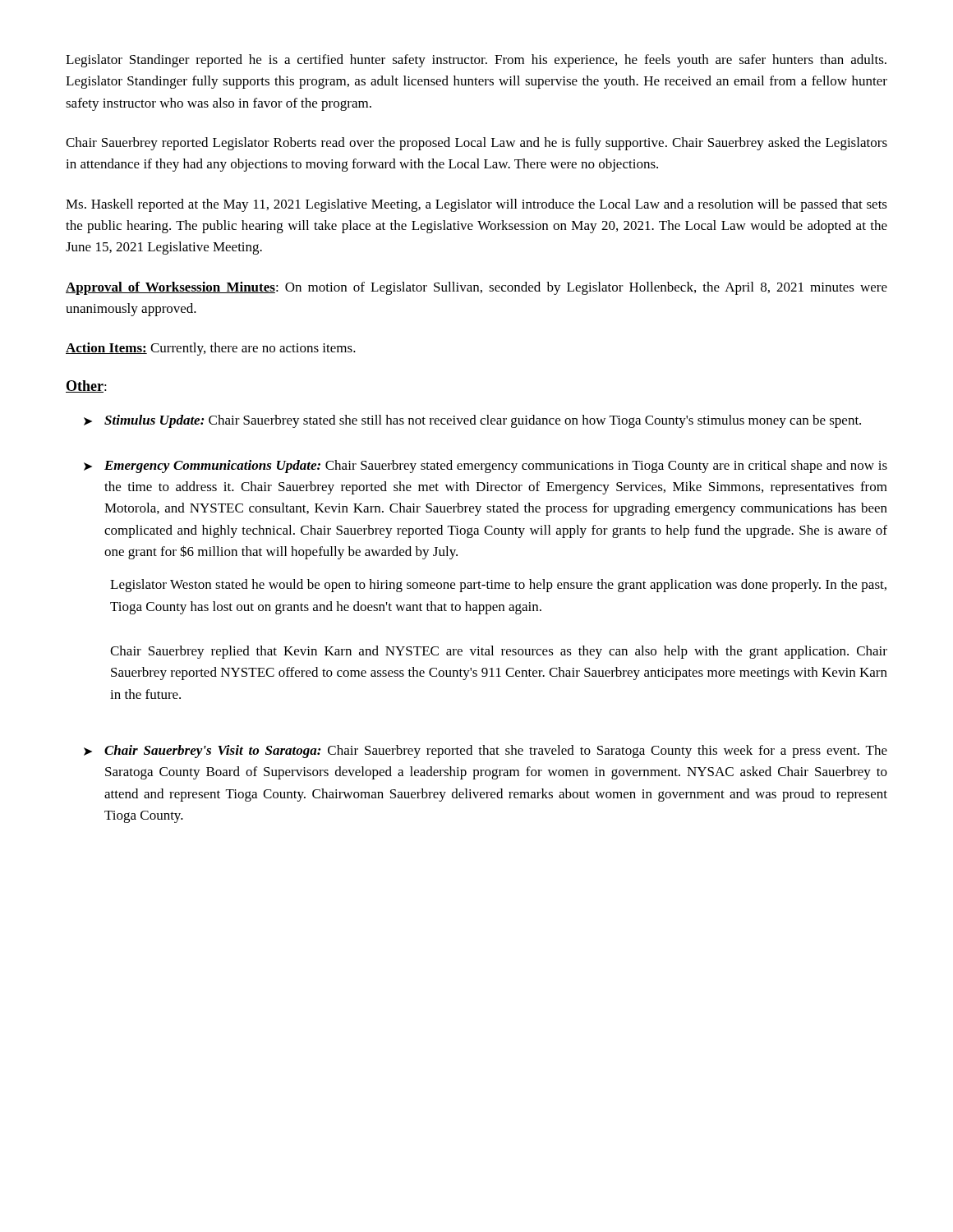Find the list item with the text "➤ Stimulus Update: Chair Sauerbrey"
The width and height of the screenshot is (953, 1232).
point(485,421)
